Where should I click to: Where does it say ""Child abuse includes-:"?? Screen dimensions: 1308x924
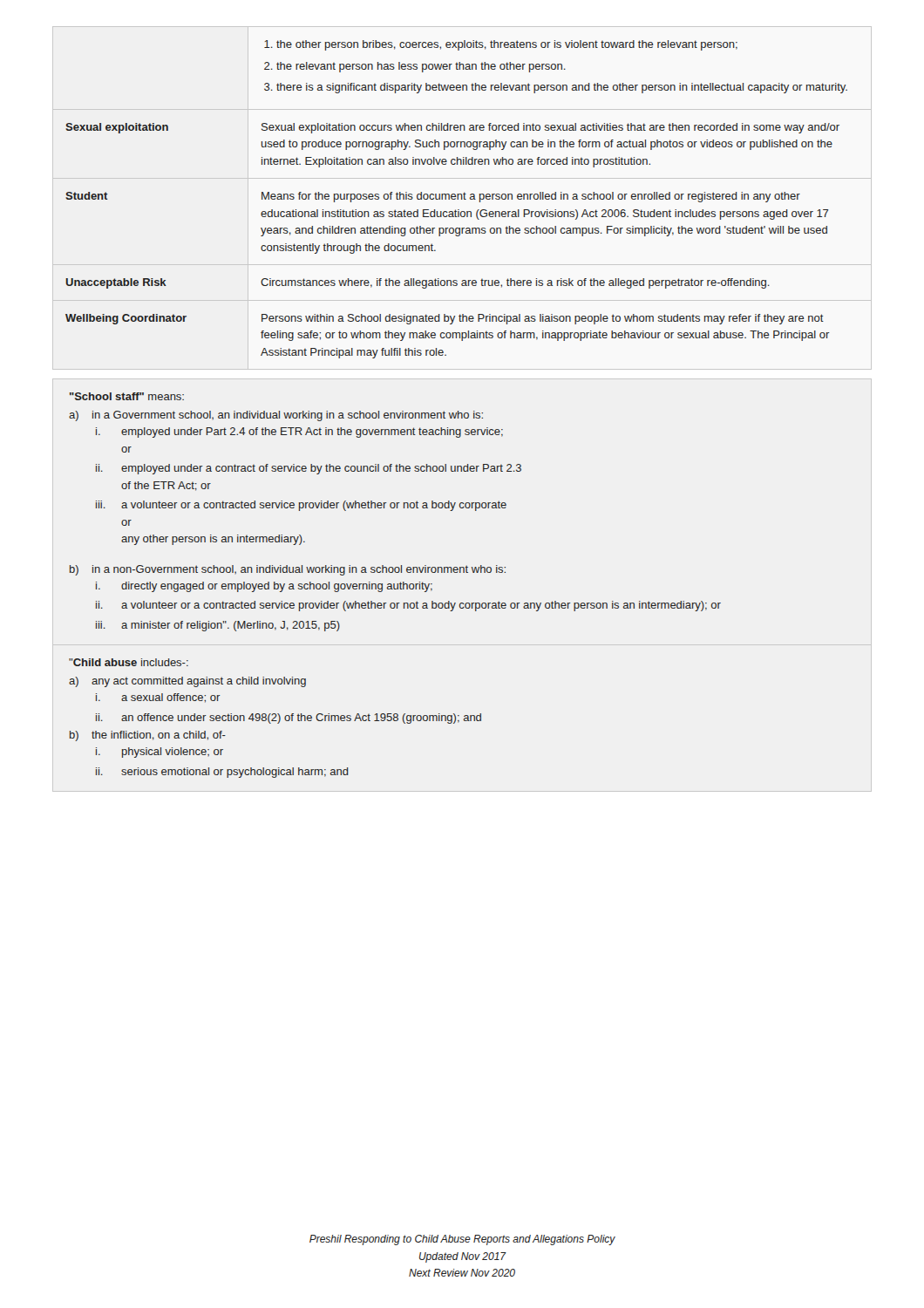click(x=129, y=662)
